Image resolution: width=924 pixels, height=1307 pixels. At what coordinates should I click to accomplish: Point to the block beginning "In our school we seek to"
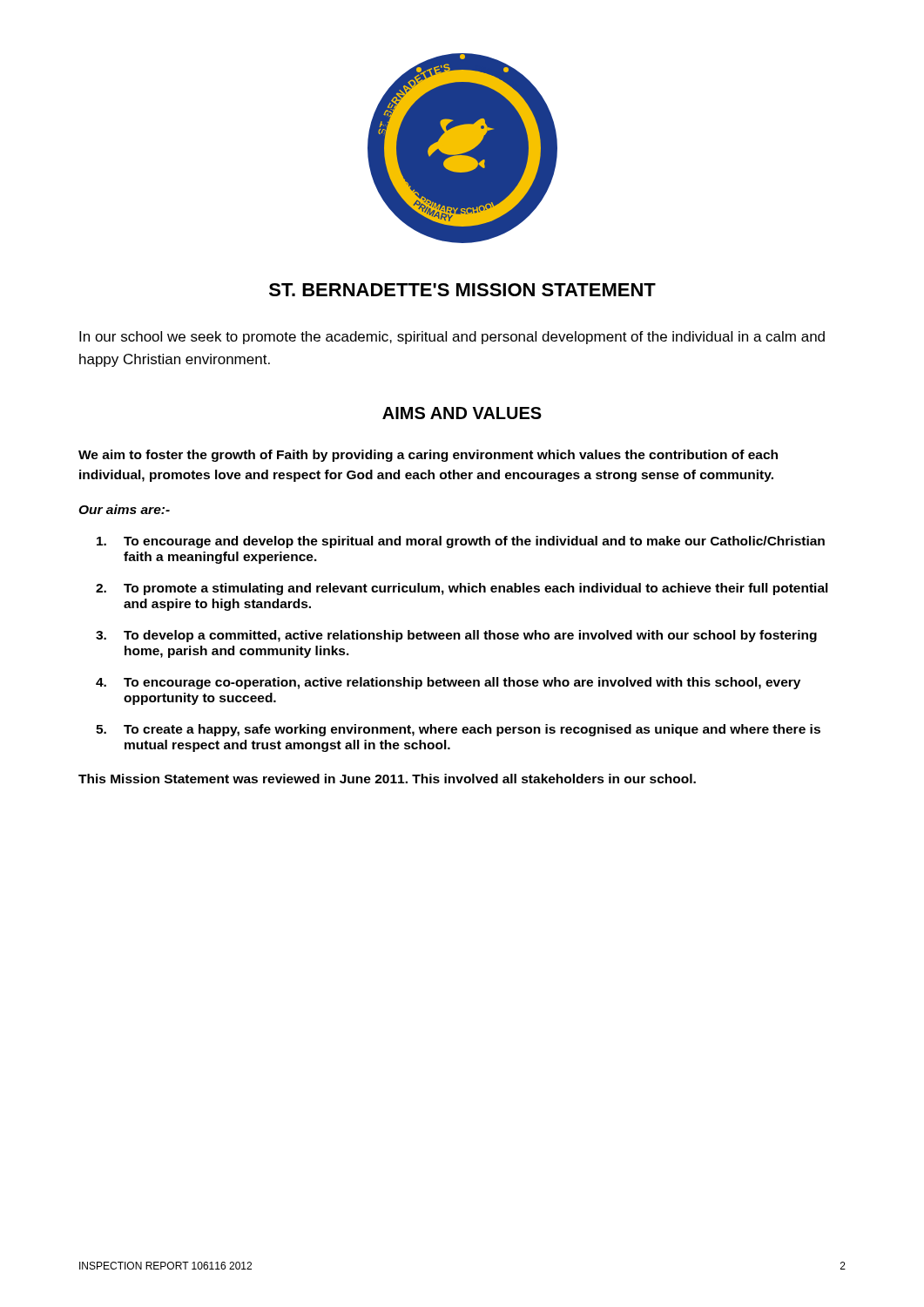click(452, 348)
